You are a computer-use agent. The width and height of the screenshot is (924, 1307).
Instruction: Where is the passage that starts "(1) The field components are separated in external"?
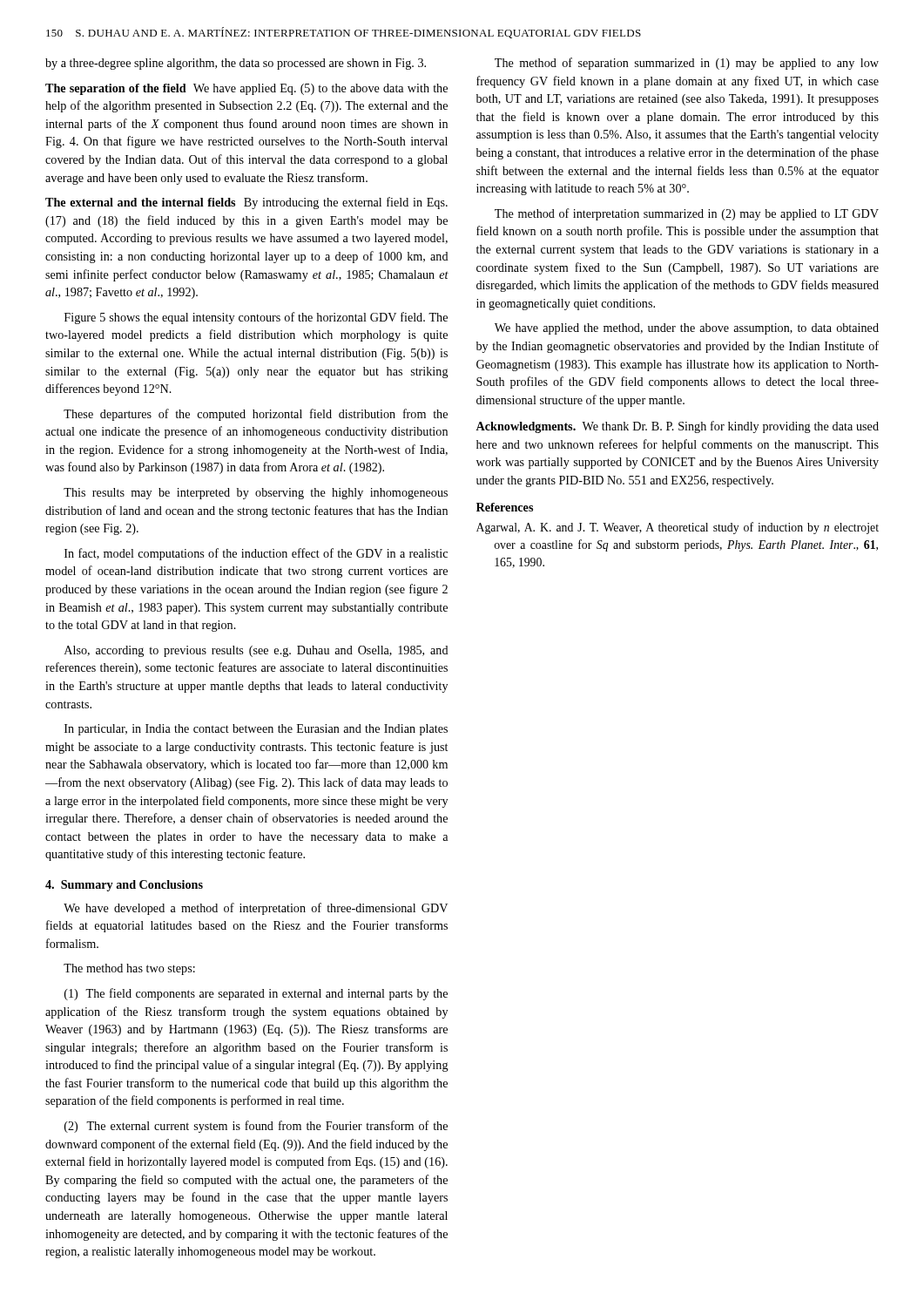pyautogui.click(x=247, y=1047)
